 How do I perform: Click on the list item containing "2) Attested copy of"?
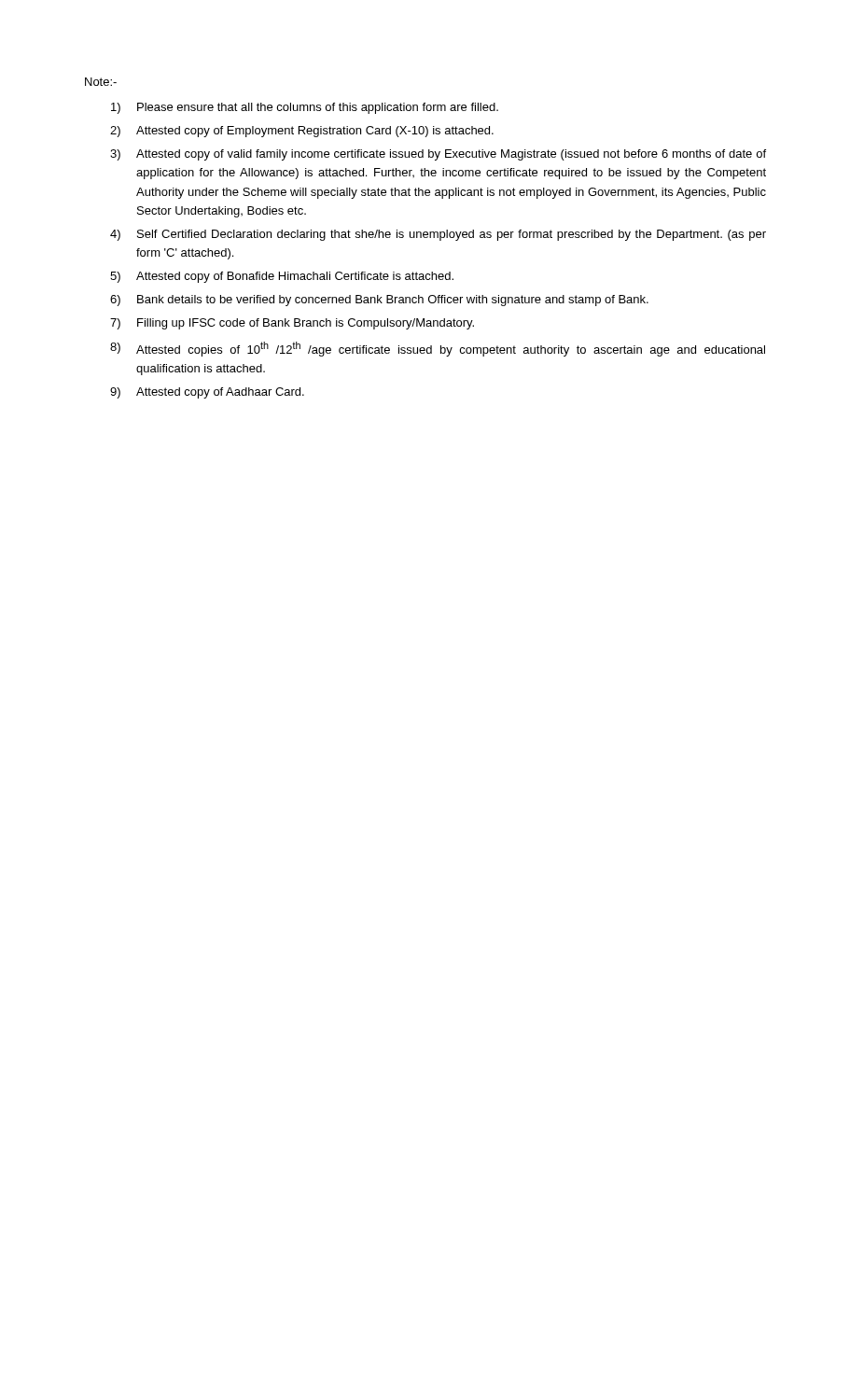(x=438, y=131)
